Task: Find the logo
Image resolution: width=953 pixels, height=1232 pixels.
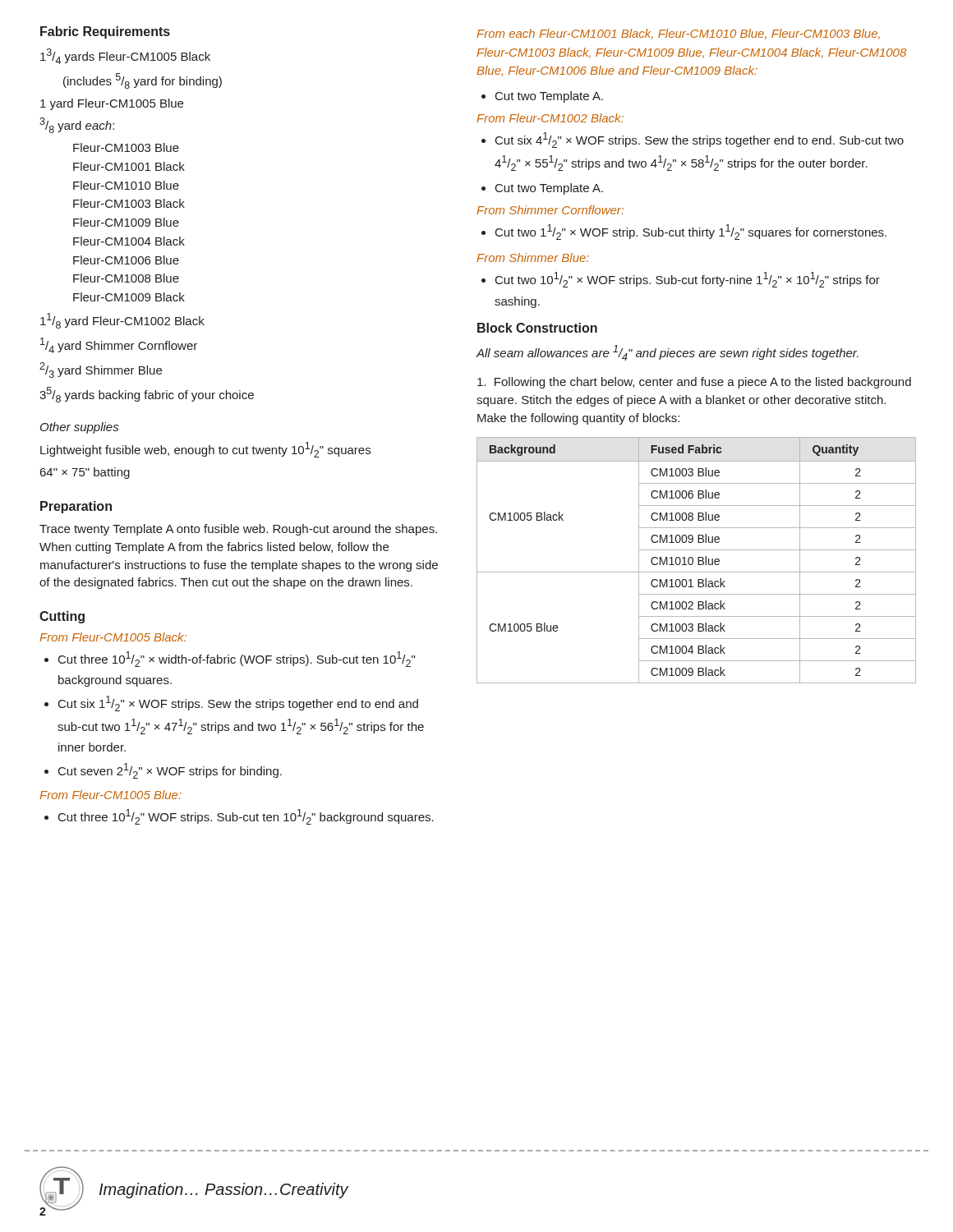Action: pos(62,1190)
